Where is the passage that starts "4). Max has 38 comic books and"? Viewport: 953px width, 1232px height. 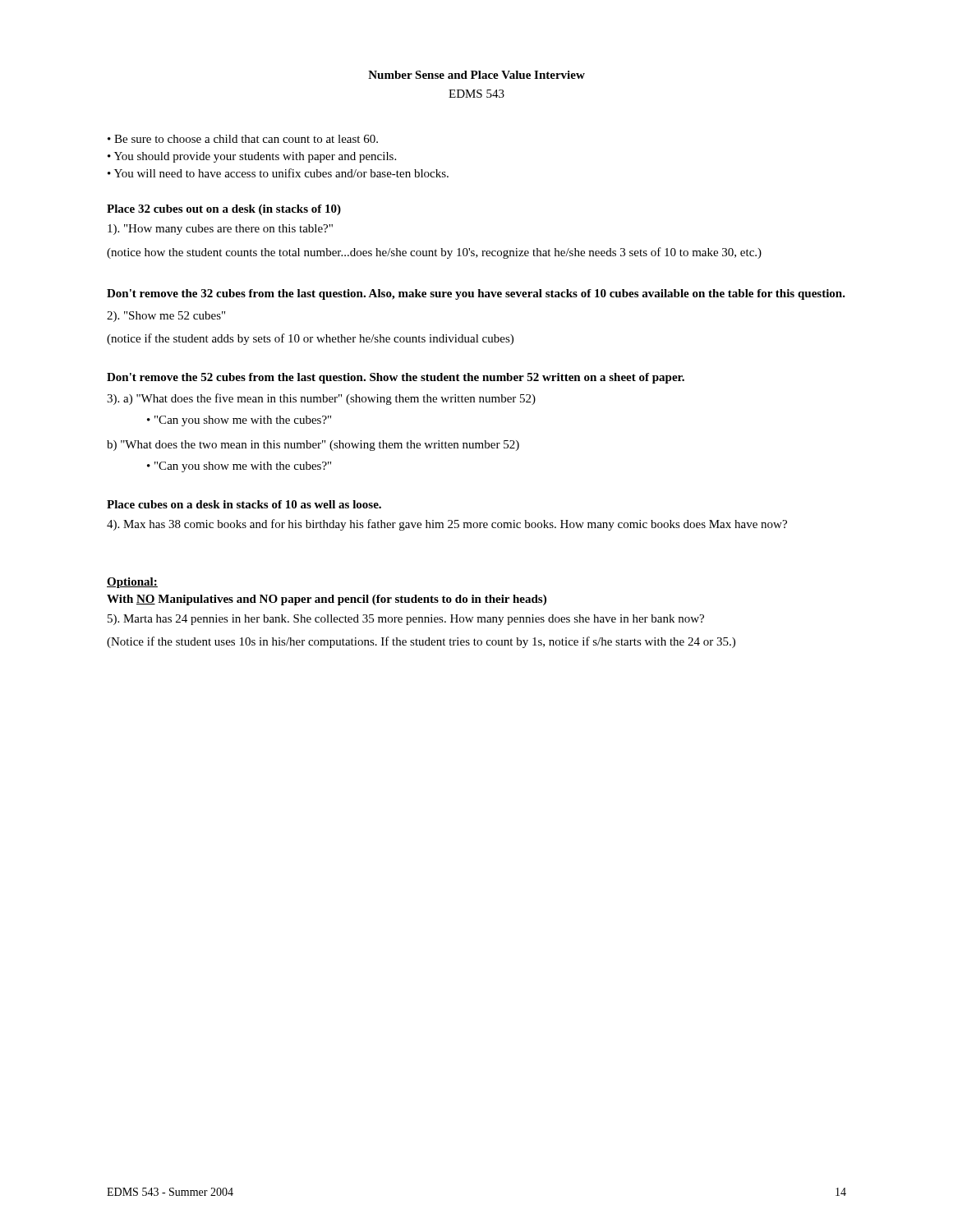coord(447,524)
